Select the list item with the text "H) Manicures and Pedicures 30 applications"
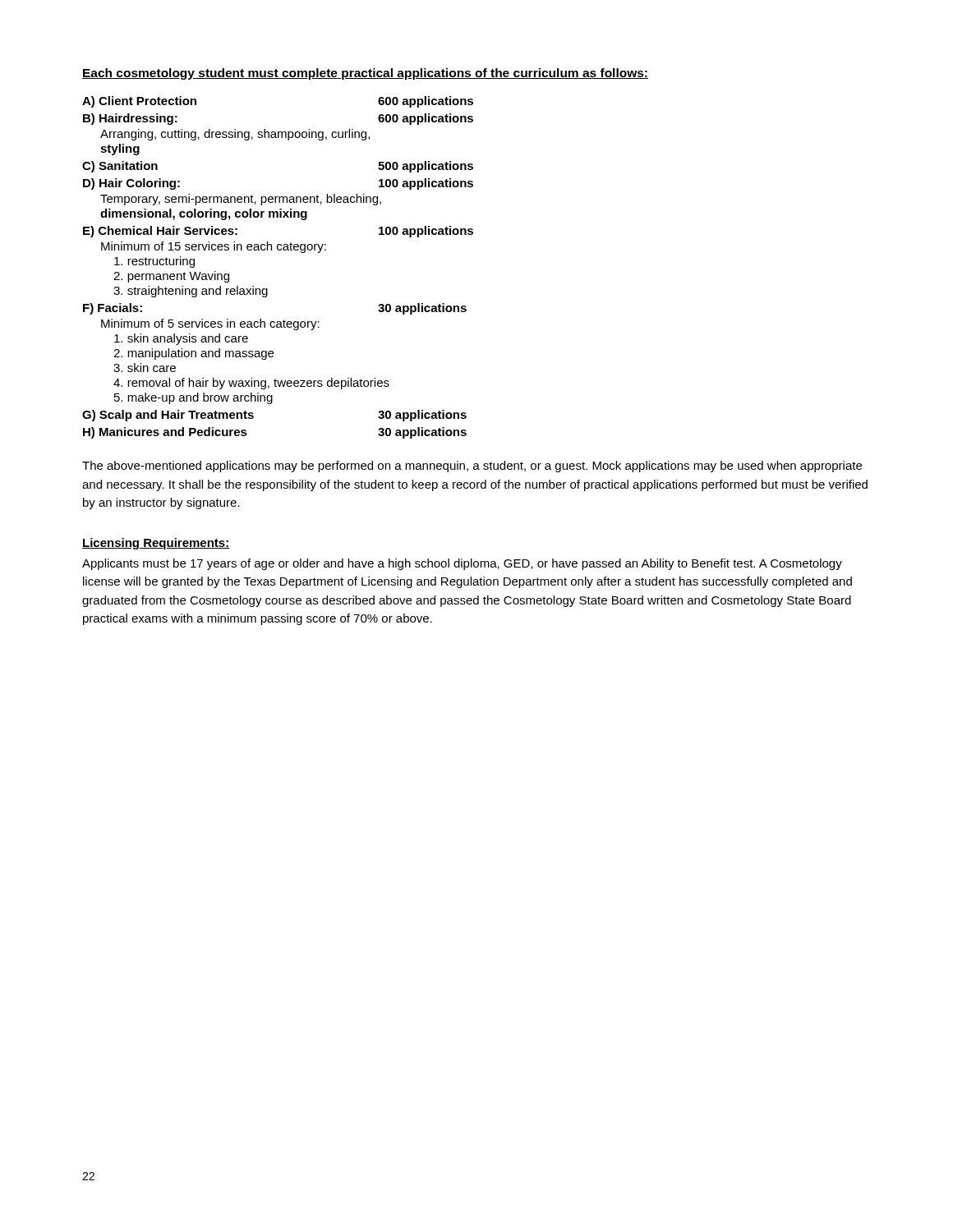This screenshot has height=1232, width=953. pos(476,432)
